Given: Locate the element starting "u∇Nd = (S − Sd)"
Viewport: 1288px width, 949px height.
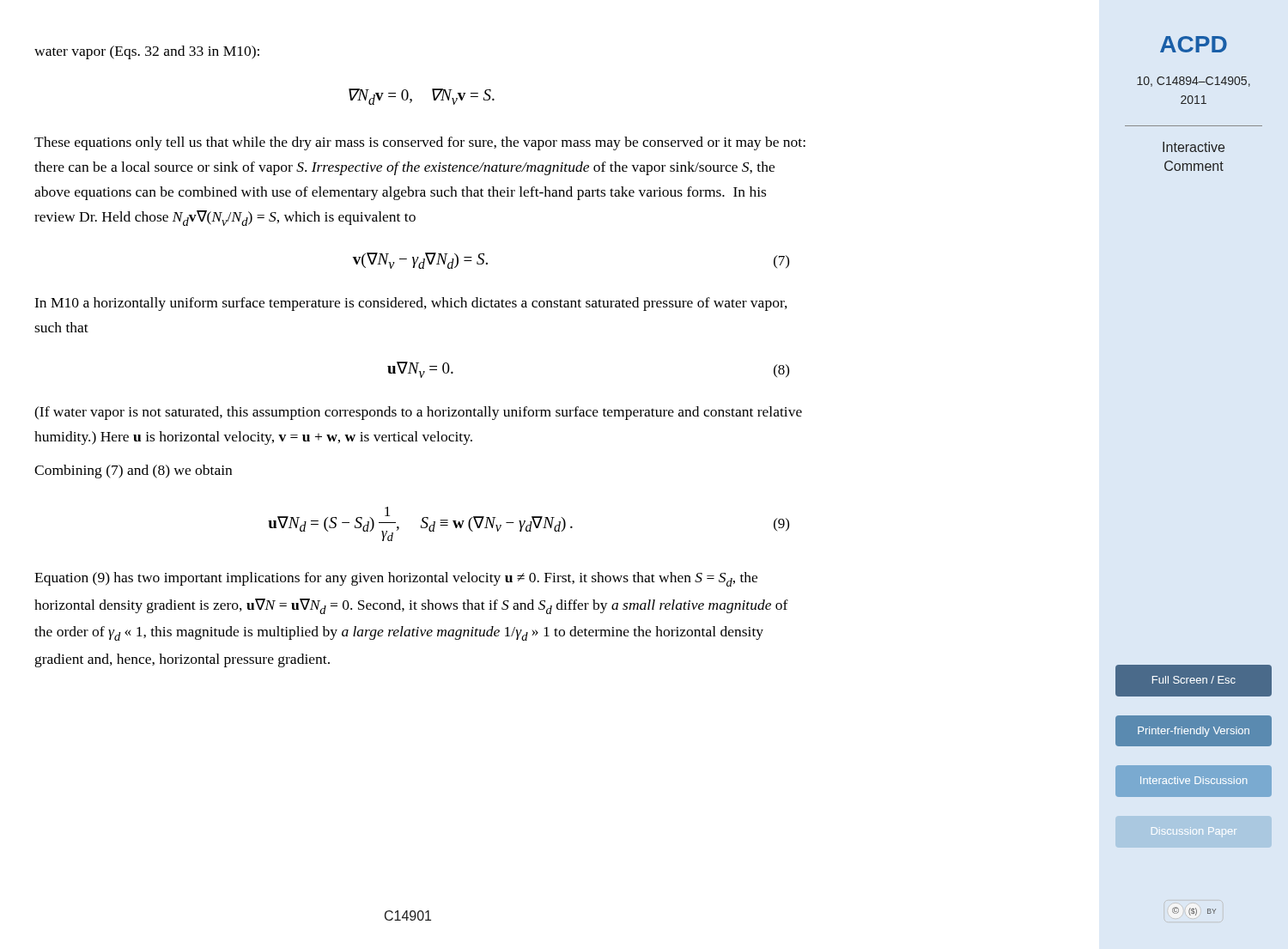Looking at the screenshot, I should coord(529,524).
